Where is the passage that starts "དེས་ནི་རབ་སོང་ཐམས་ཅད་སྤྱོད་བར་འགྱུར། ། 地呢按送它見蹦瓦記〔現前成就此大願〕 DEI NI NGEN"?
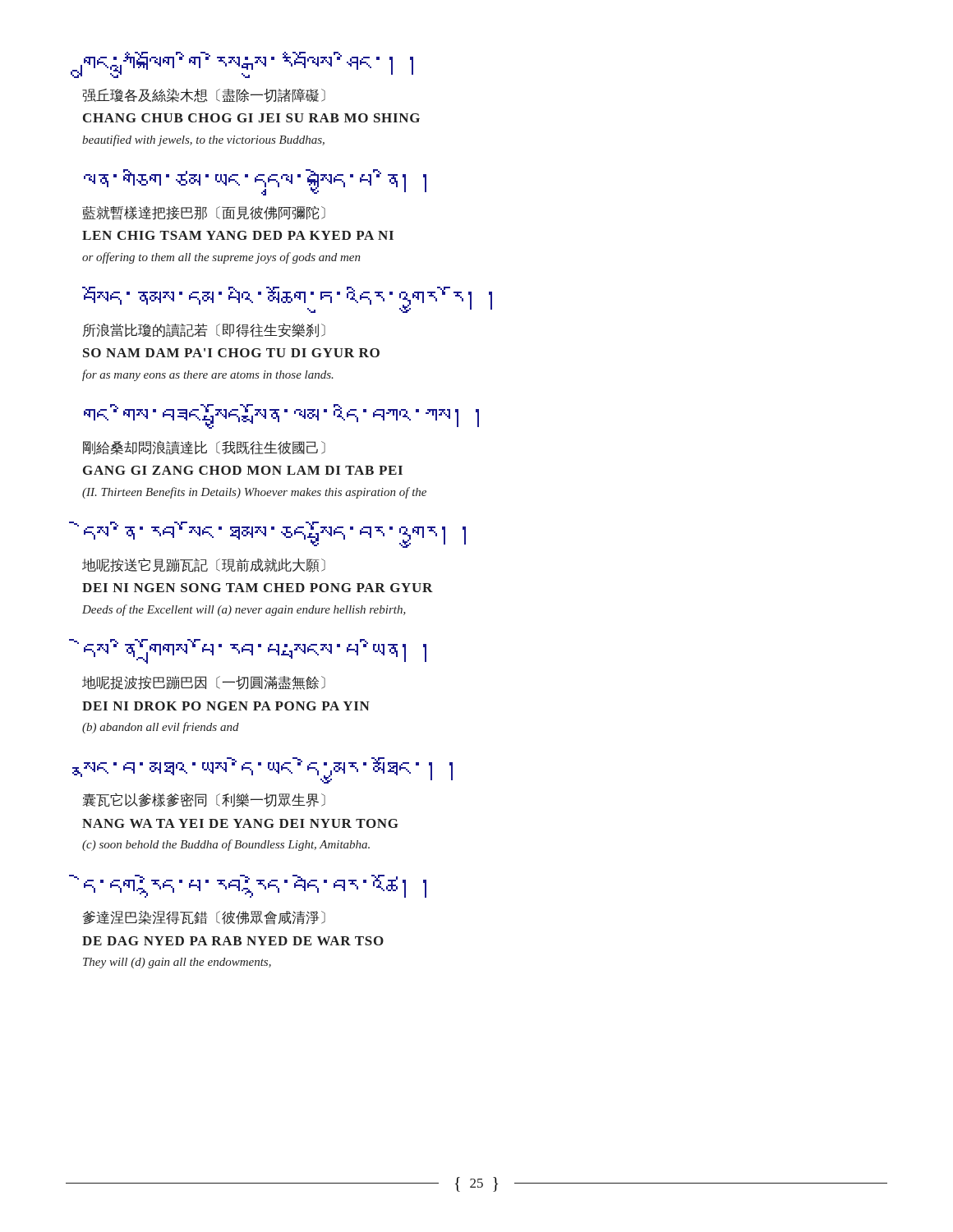Viewport: 953px width, 1232px height. click(x=274, y=569)
